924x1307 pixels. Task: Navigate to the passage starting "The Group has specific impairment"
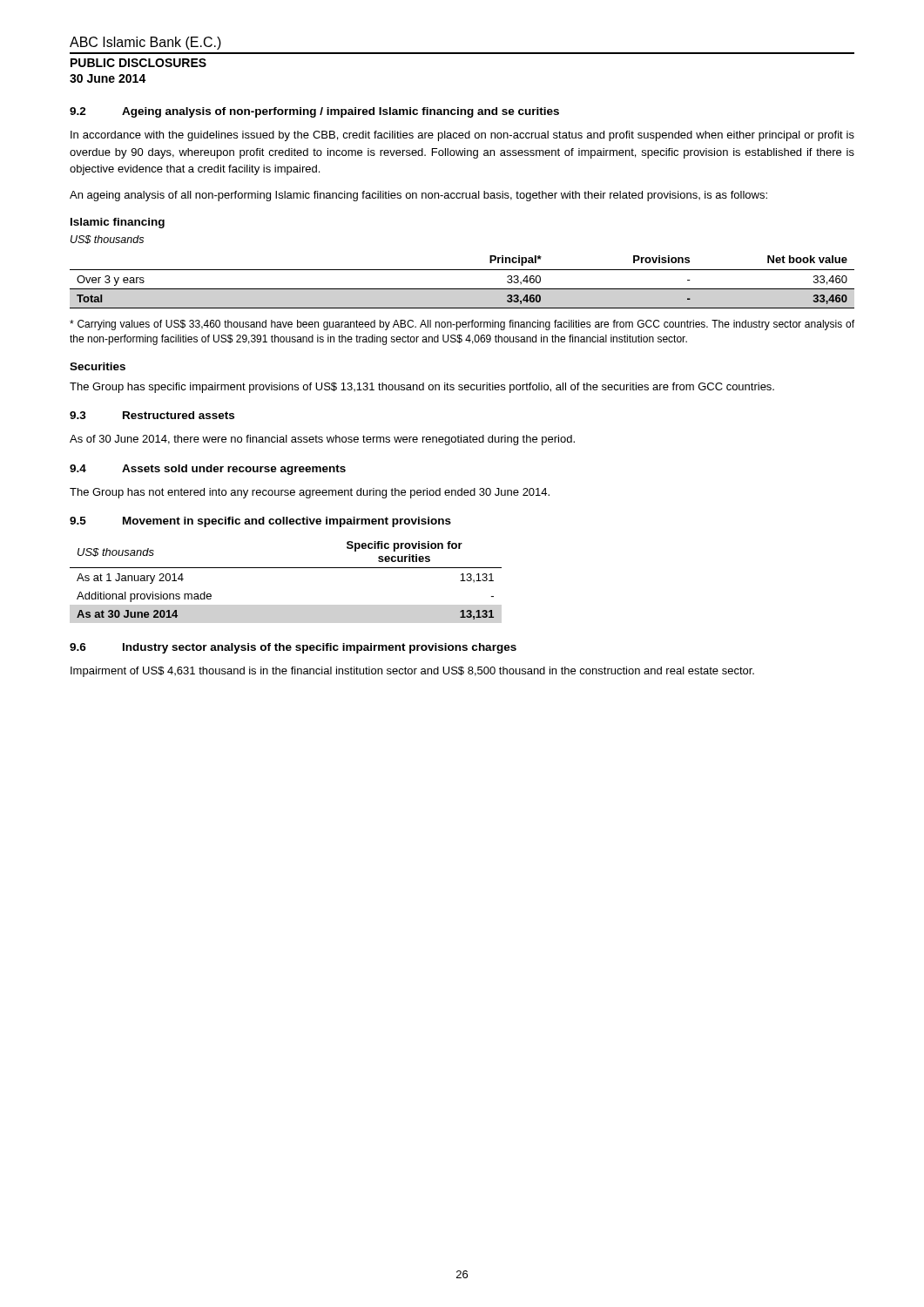click(422, 386)
